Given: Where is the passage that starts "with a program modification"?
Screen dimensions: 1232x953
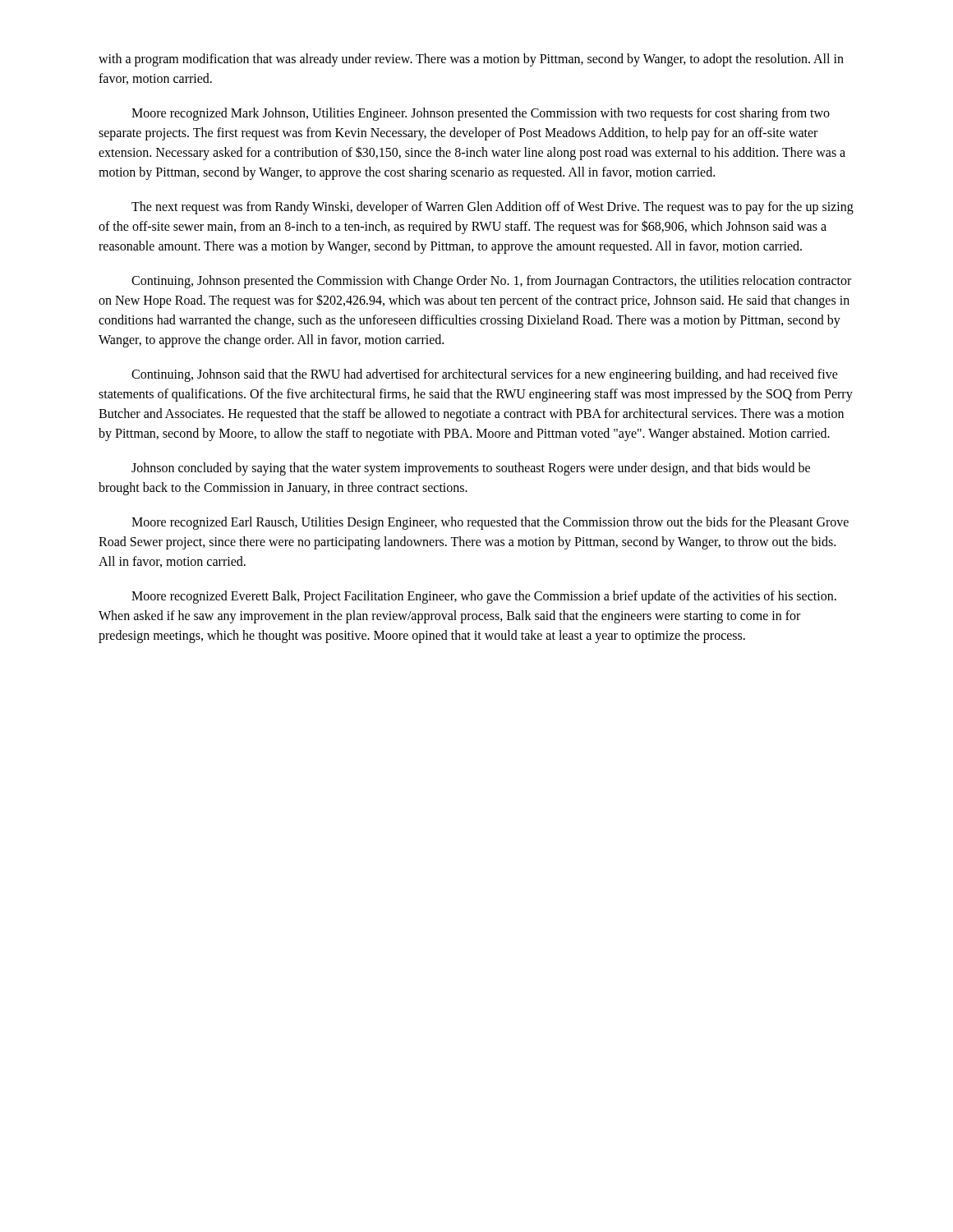Looking at the screenshot, I should pyautogui.click(x=471, y=69).
